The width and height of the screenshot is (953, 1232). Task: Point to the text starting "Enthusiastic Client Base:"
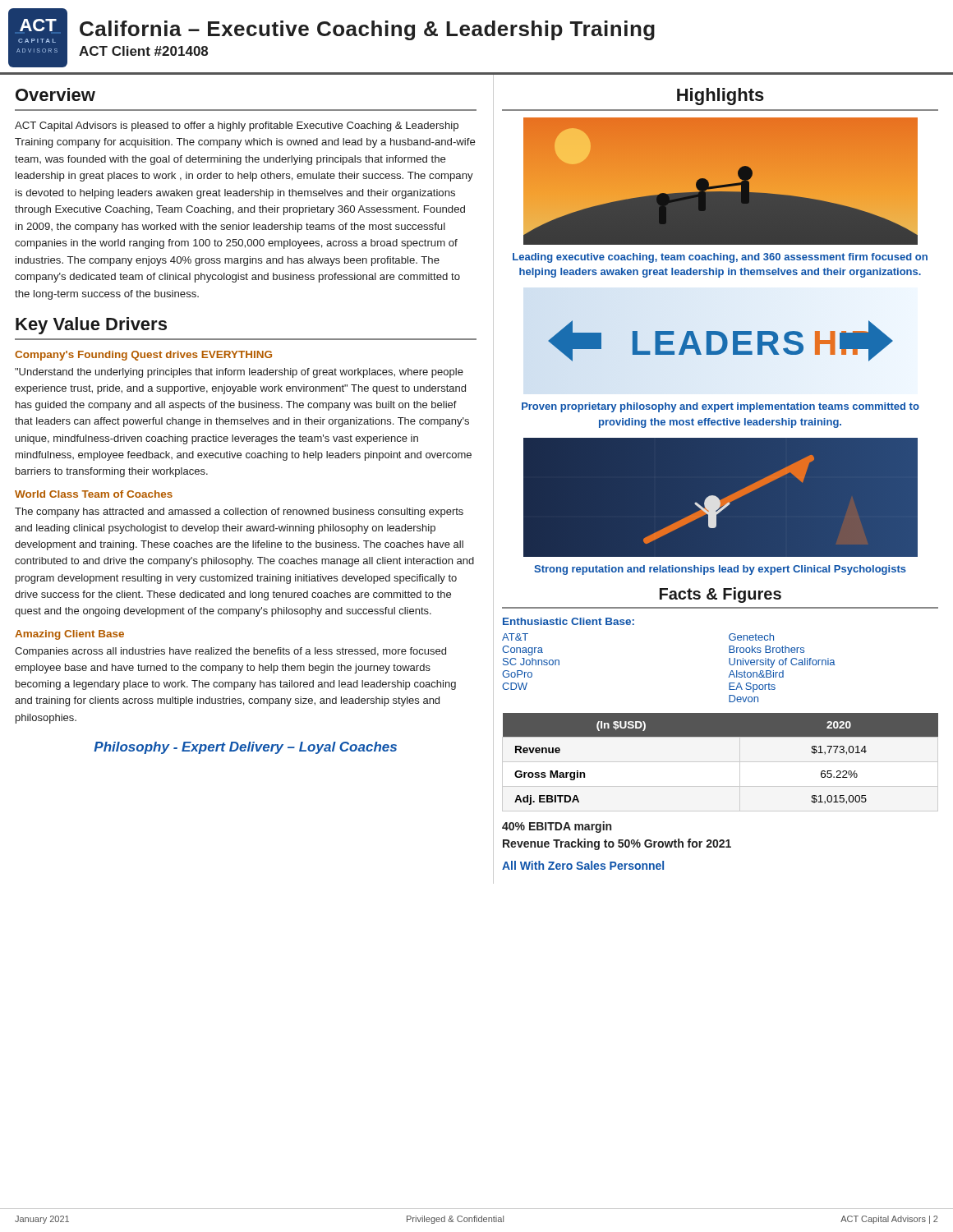(x=569, y=621)
